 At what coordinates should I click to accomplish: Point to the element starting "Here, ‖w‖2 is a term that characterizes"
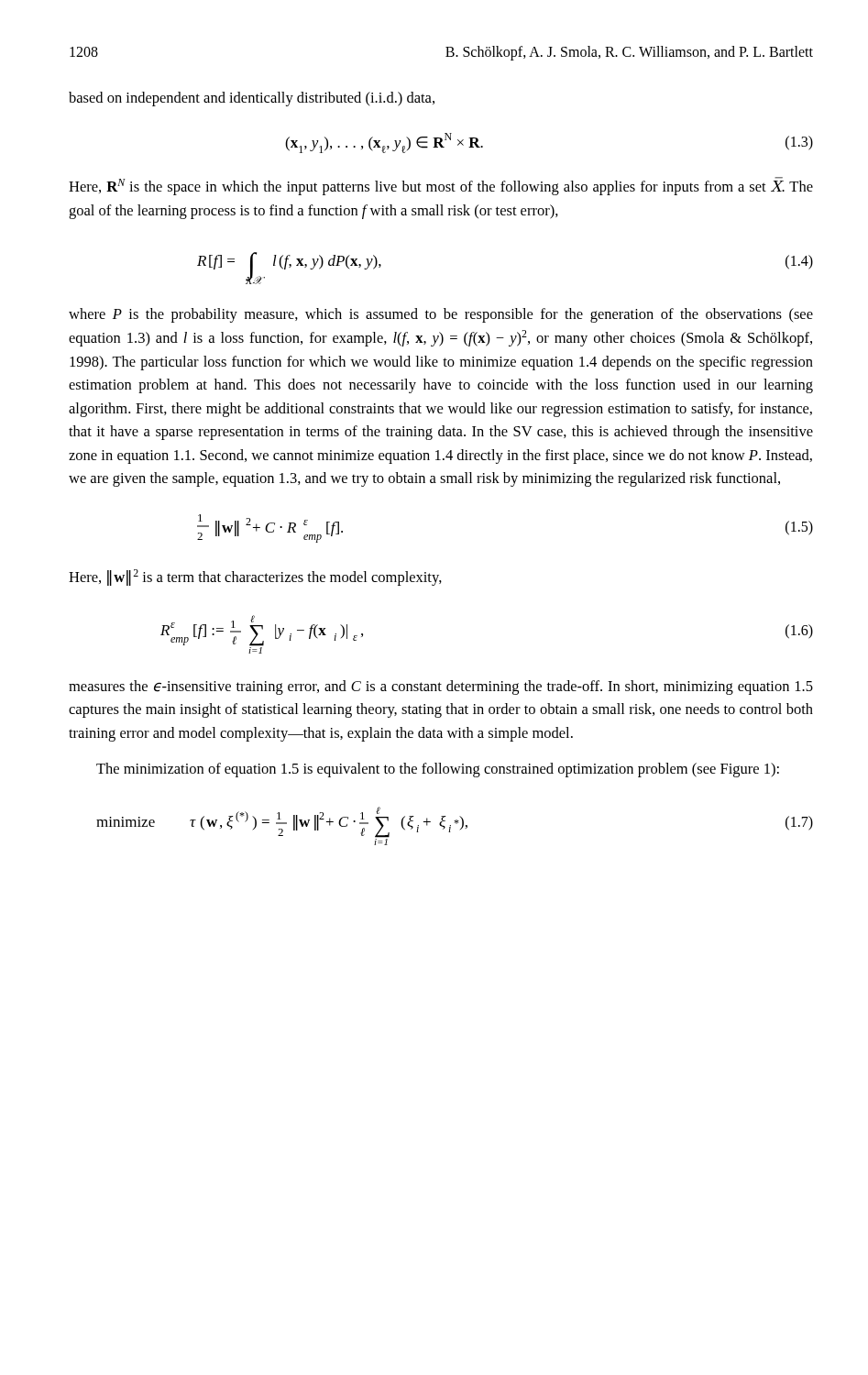point(255,576)
